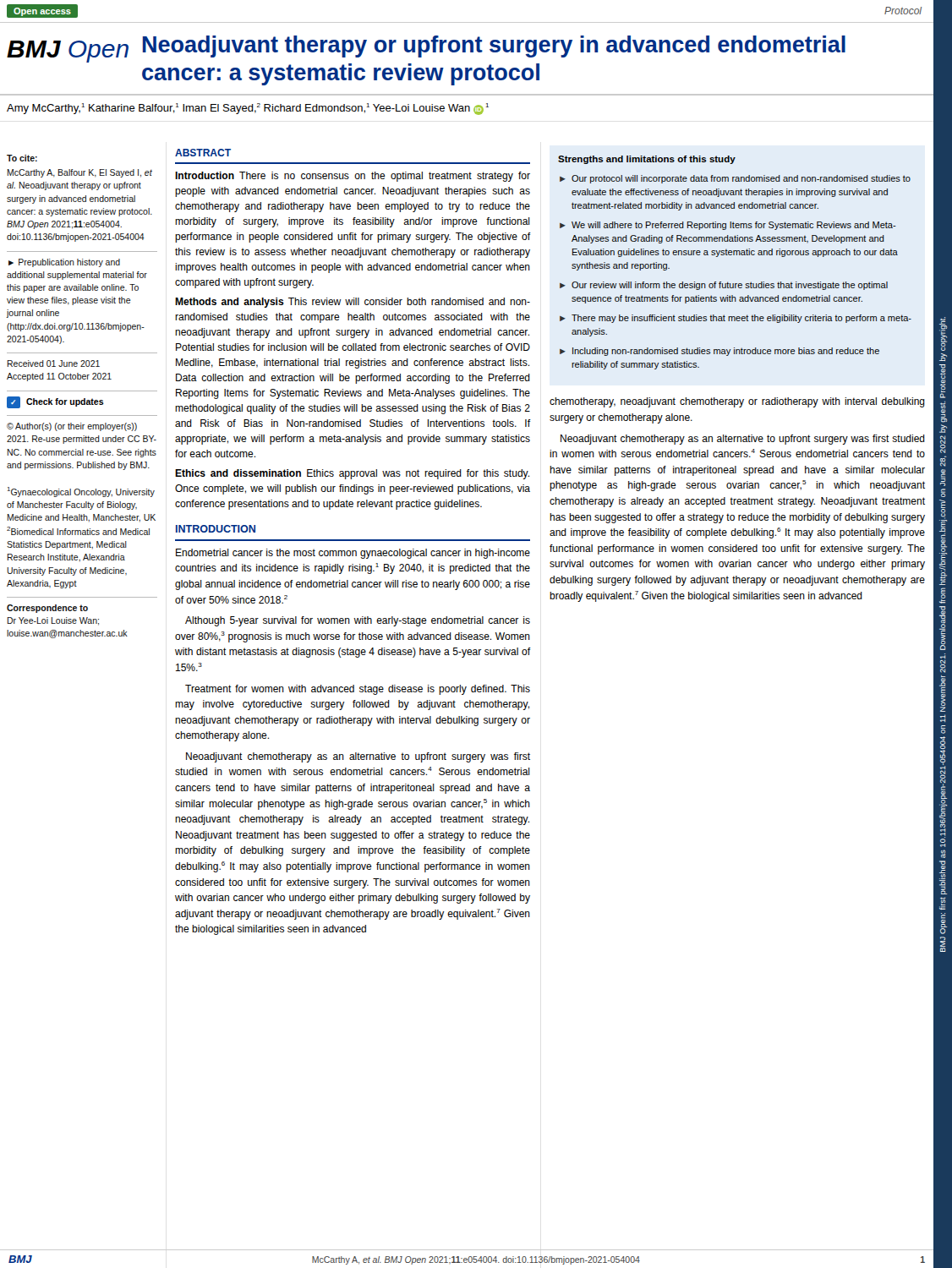Find the text block starting "BMJ Open Neoadjuvant therapy or upfront"
Viewport: 952px width, 1268px height.
pyautogui.click(x=464, y=59)
